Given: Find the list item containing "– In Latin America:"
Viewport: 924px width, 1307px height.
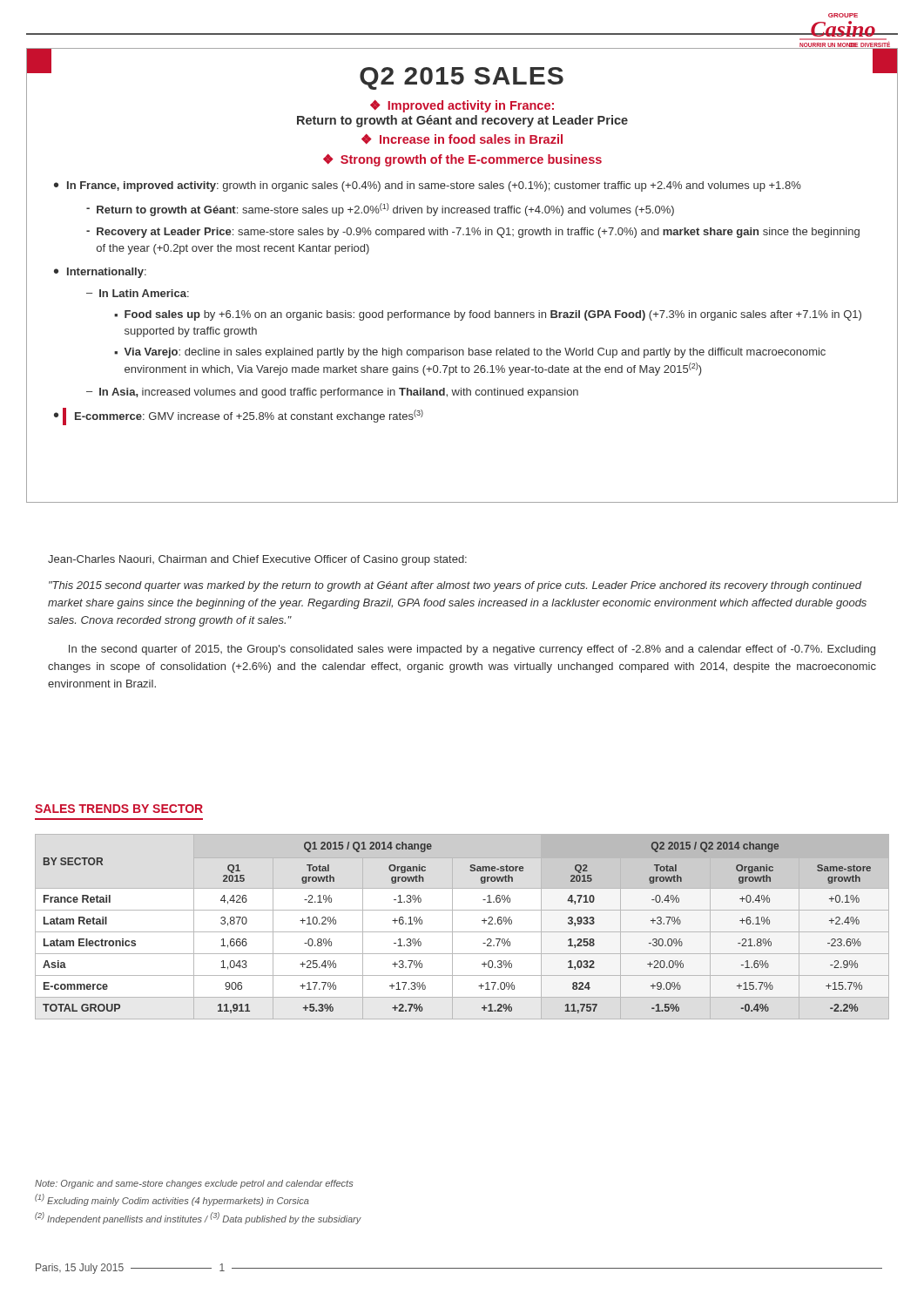Looking at the screenshot, I should coord(138,294).
